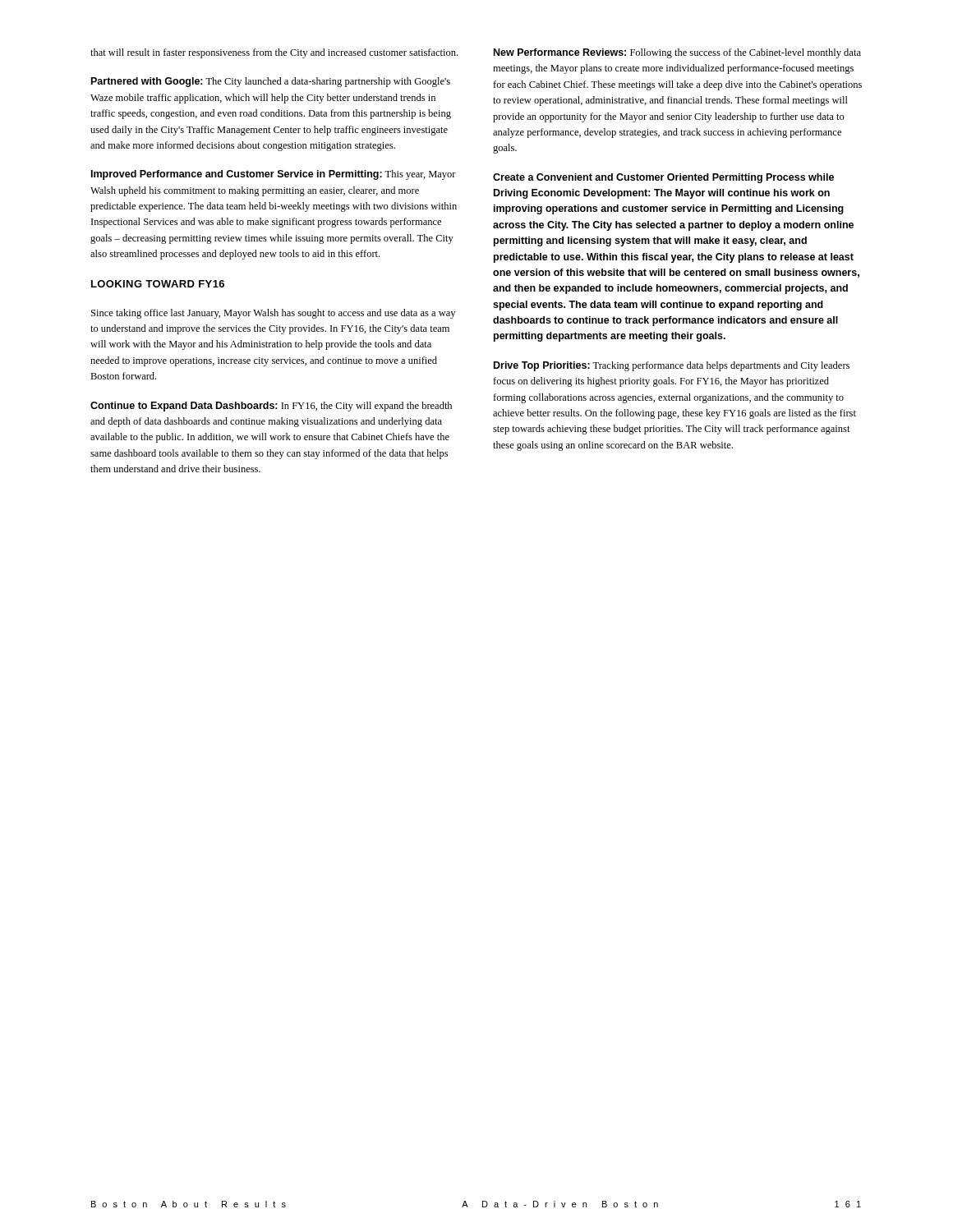The height and width of the screenshot is (1232, 953).
Task: Point to the text block starting "Improved Performance and"
Action: point(275,215)
